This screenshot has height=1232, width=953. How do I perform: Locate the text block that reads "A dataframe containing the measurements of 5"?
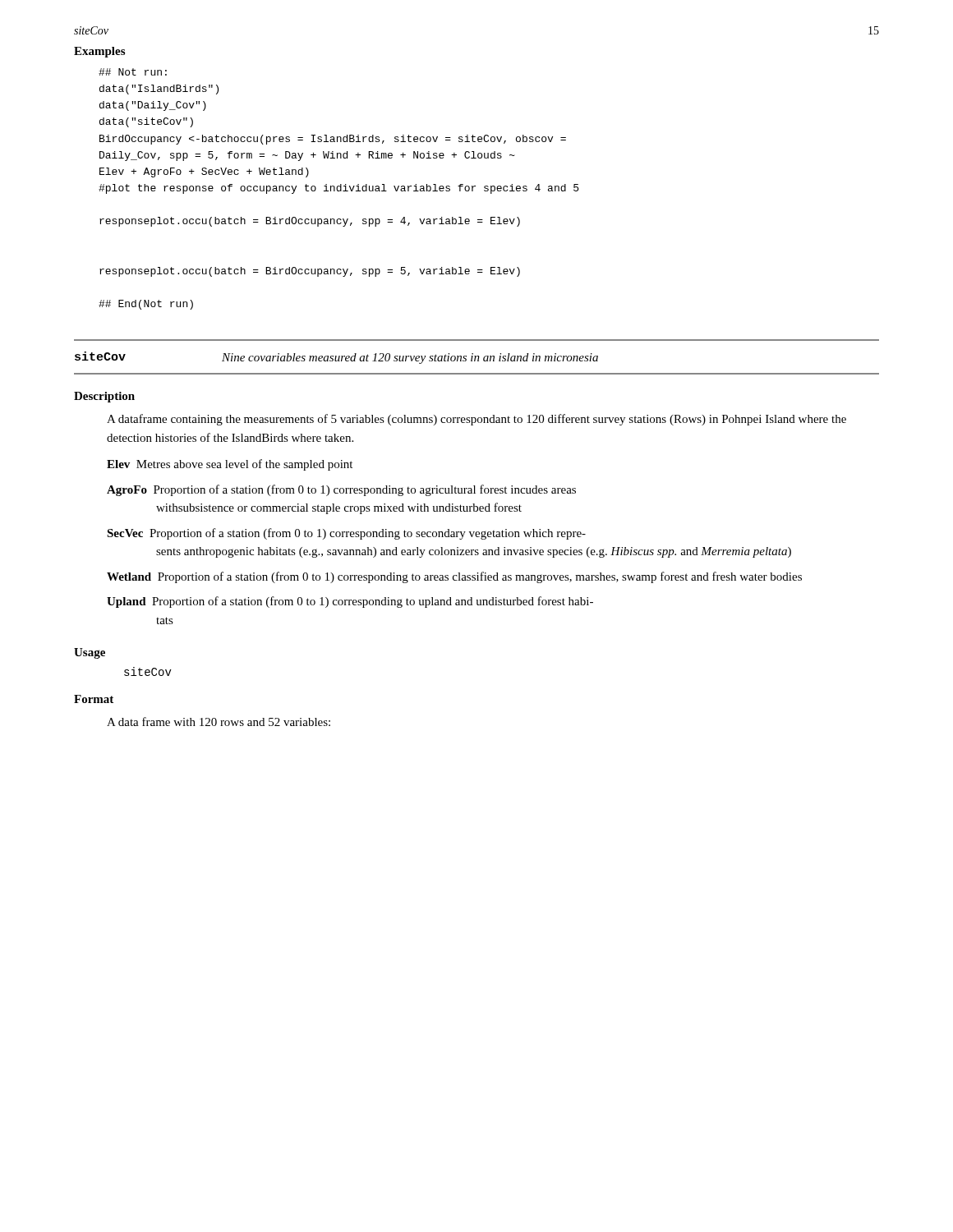tap(477, 428)
